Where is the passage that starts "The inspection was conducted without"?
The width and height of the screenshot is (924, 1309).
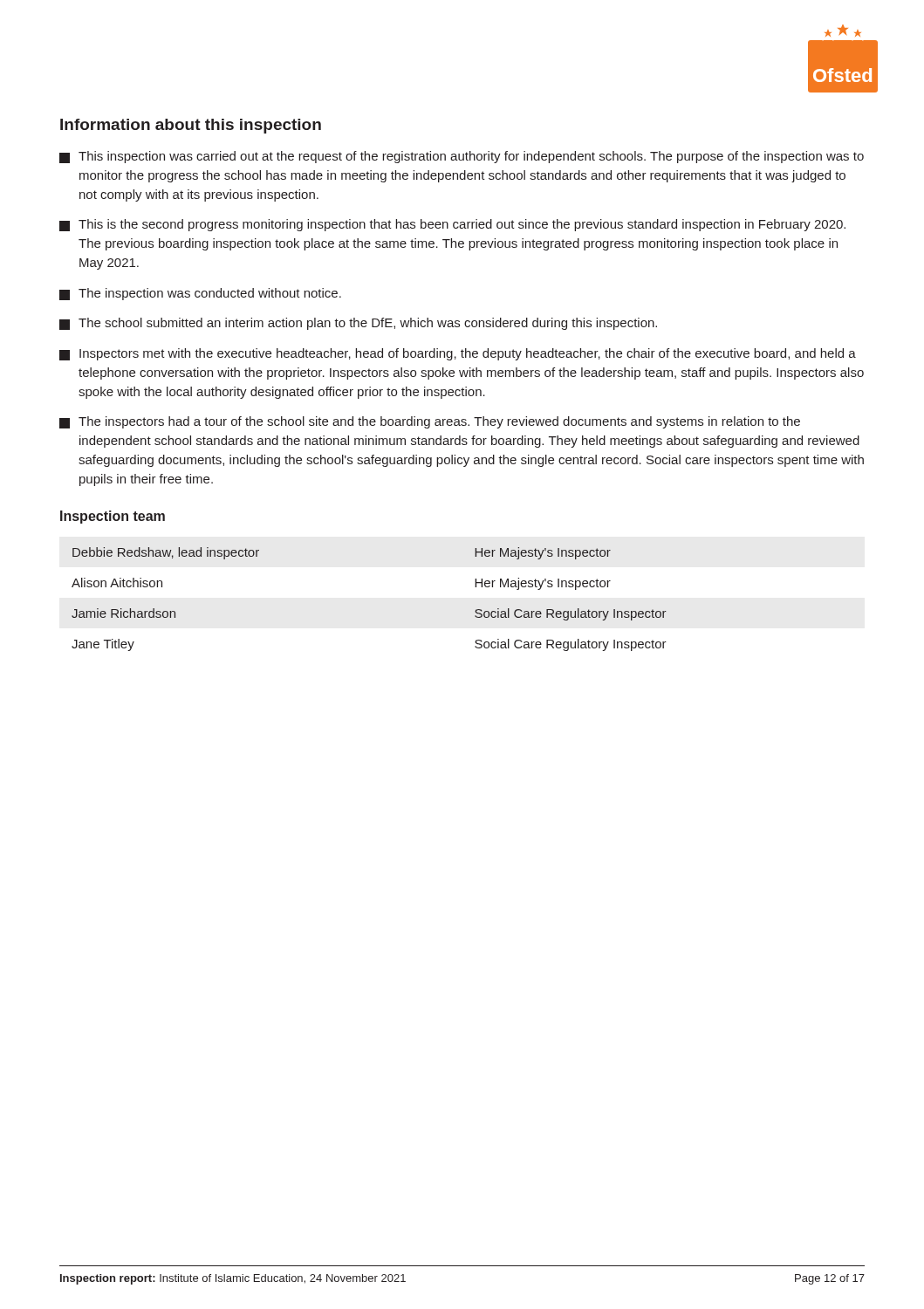[200, 294]
